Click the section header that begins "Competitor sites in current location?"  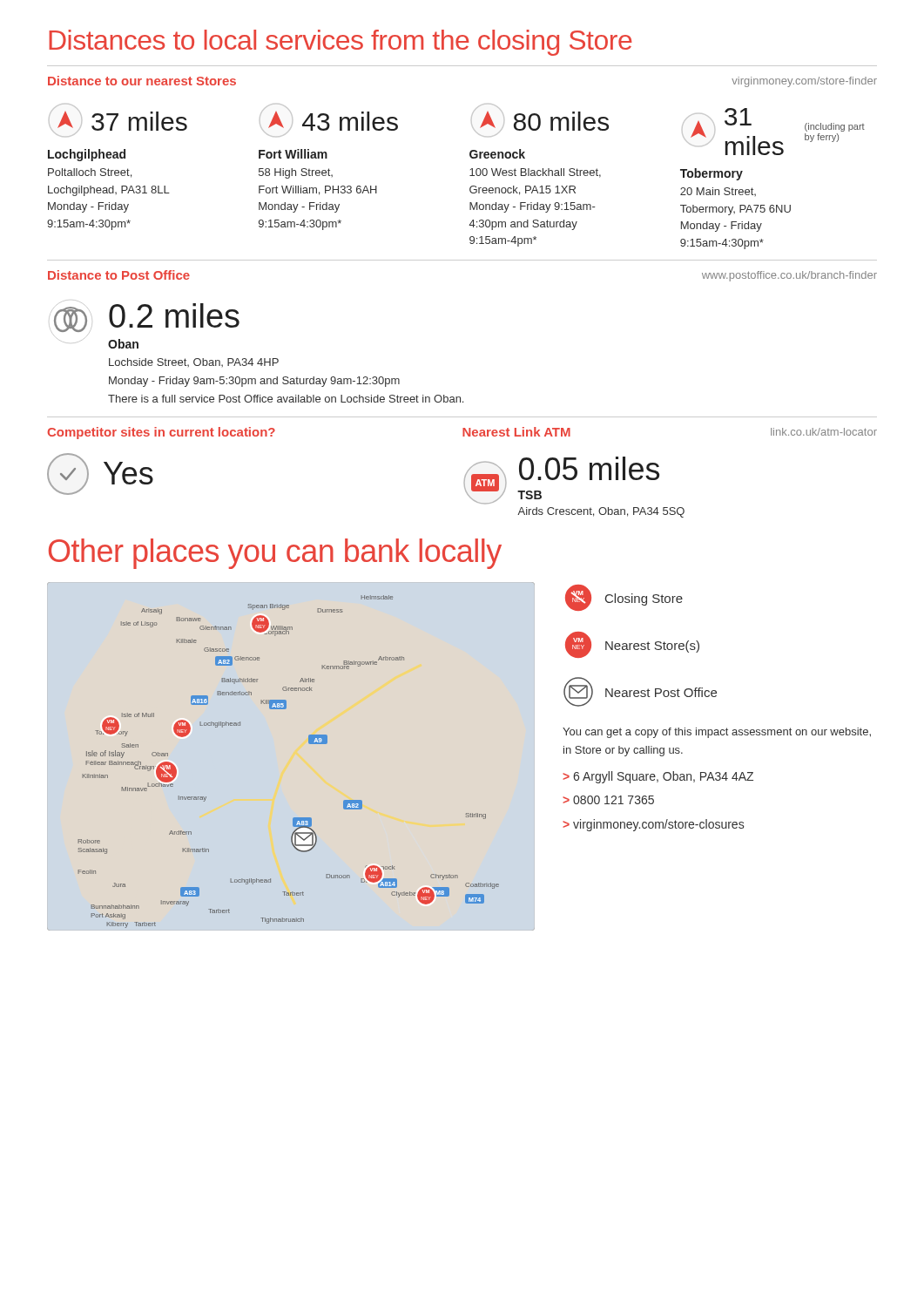coord(462,432)
